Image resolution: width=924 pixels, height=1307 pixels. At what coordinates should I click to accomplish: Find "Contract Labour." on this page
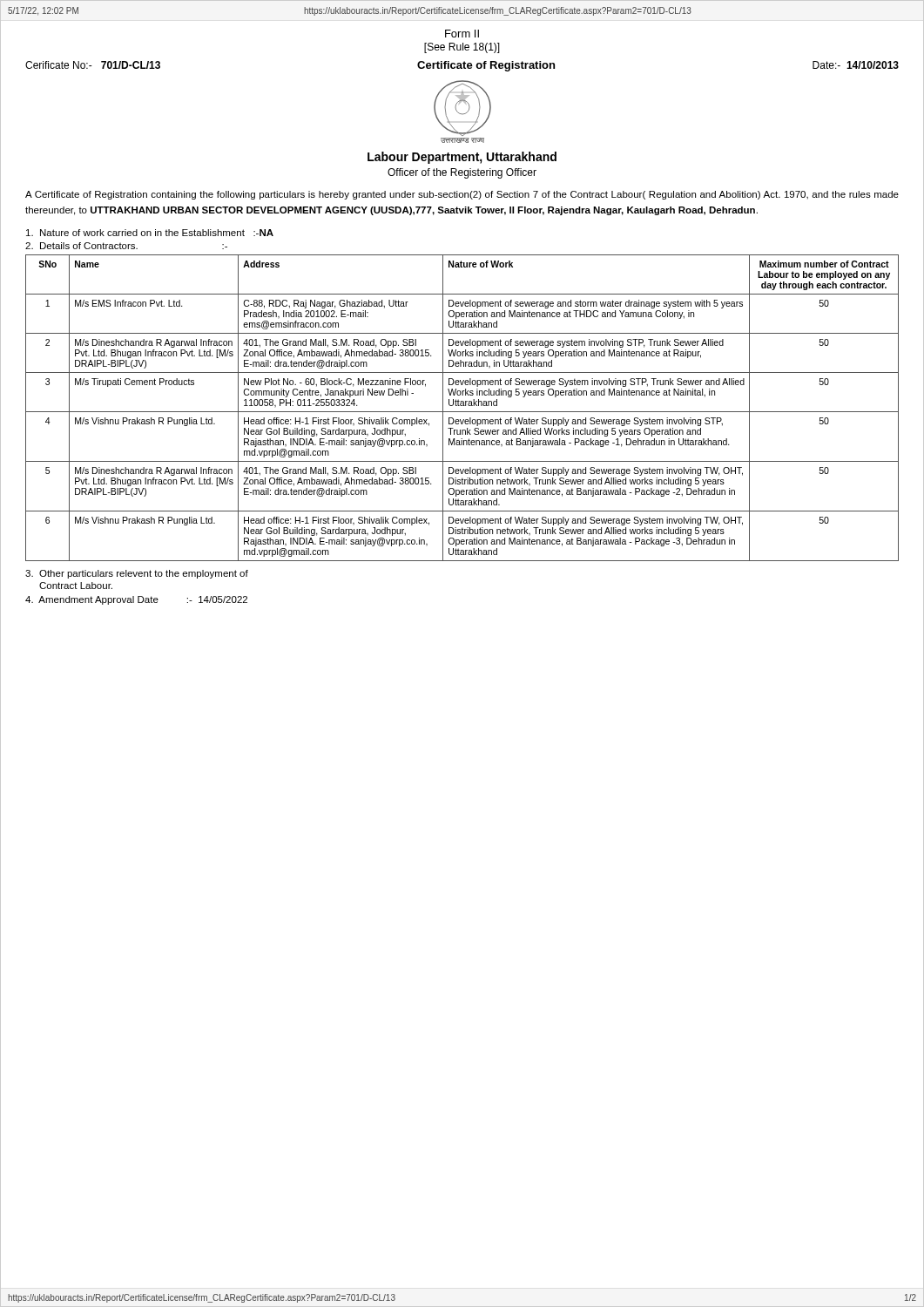tap(76, 585)
